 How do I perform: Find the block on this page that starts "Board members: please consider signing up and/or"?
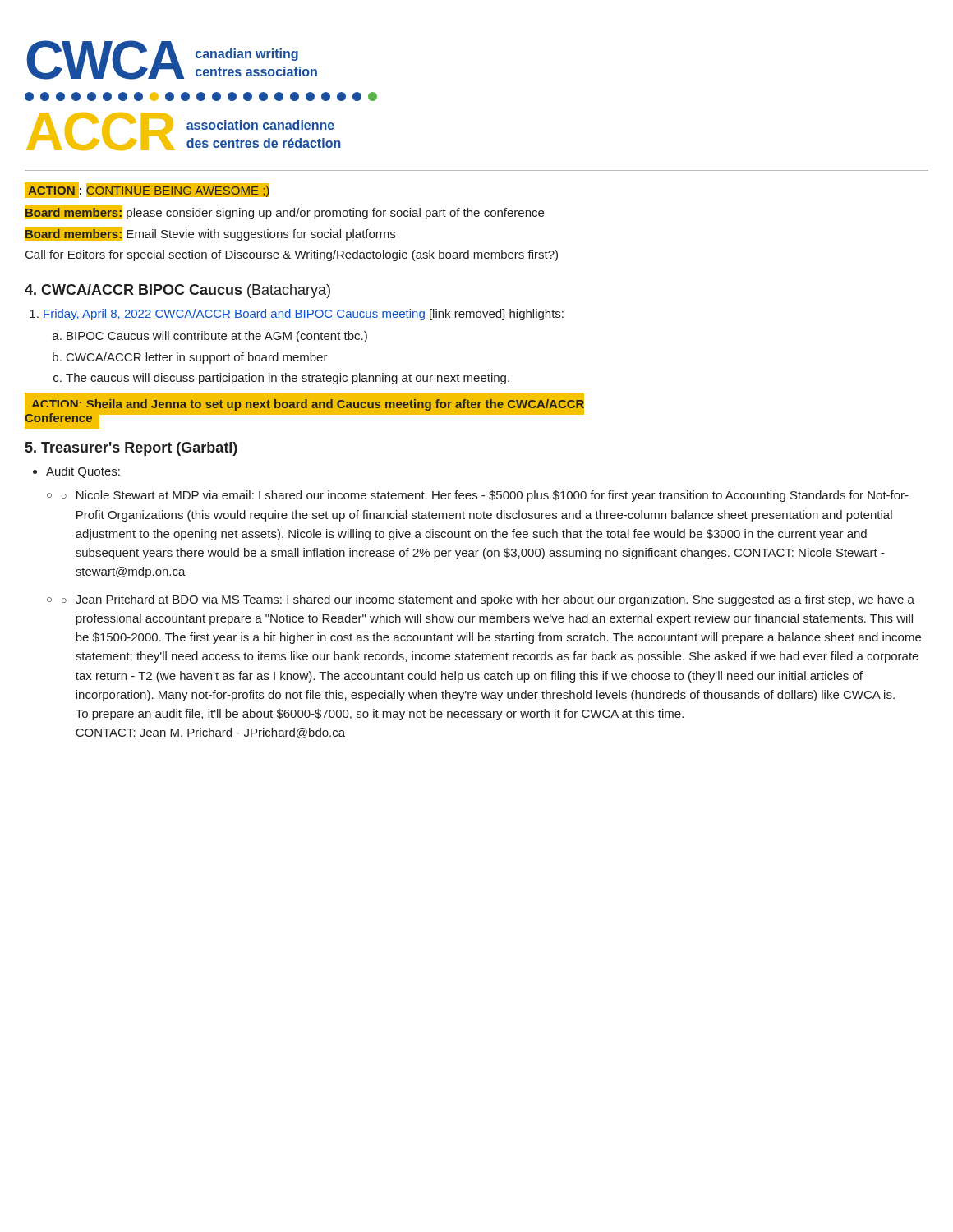(285, 213)
